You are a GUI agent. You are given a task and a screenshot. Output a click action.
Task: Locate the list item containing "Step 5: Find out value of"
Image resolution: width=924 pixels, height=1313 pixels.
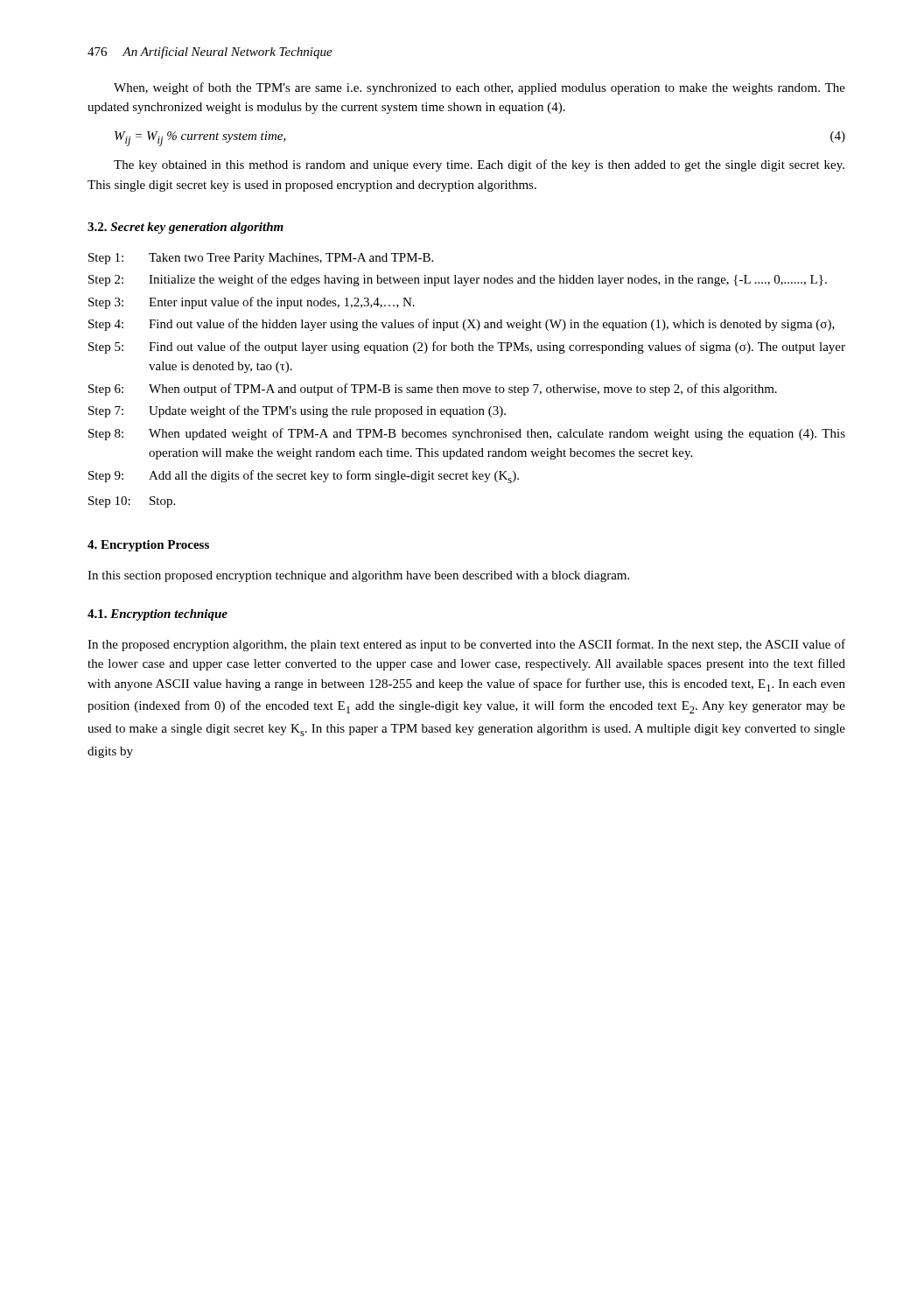[x=466, y=356]
